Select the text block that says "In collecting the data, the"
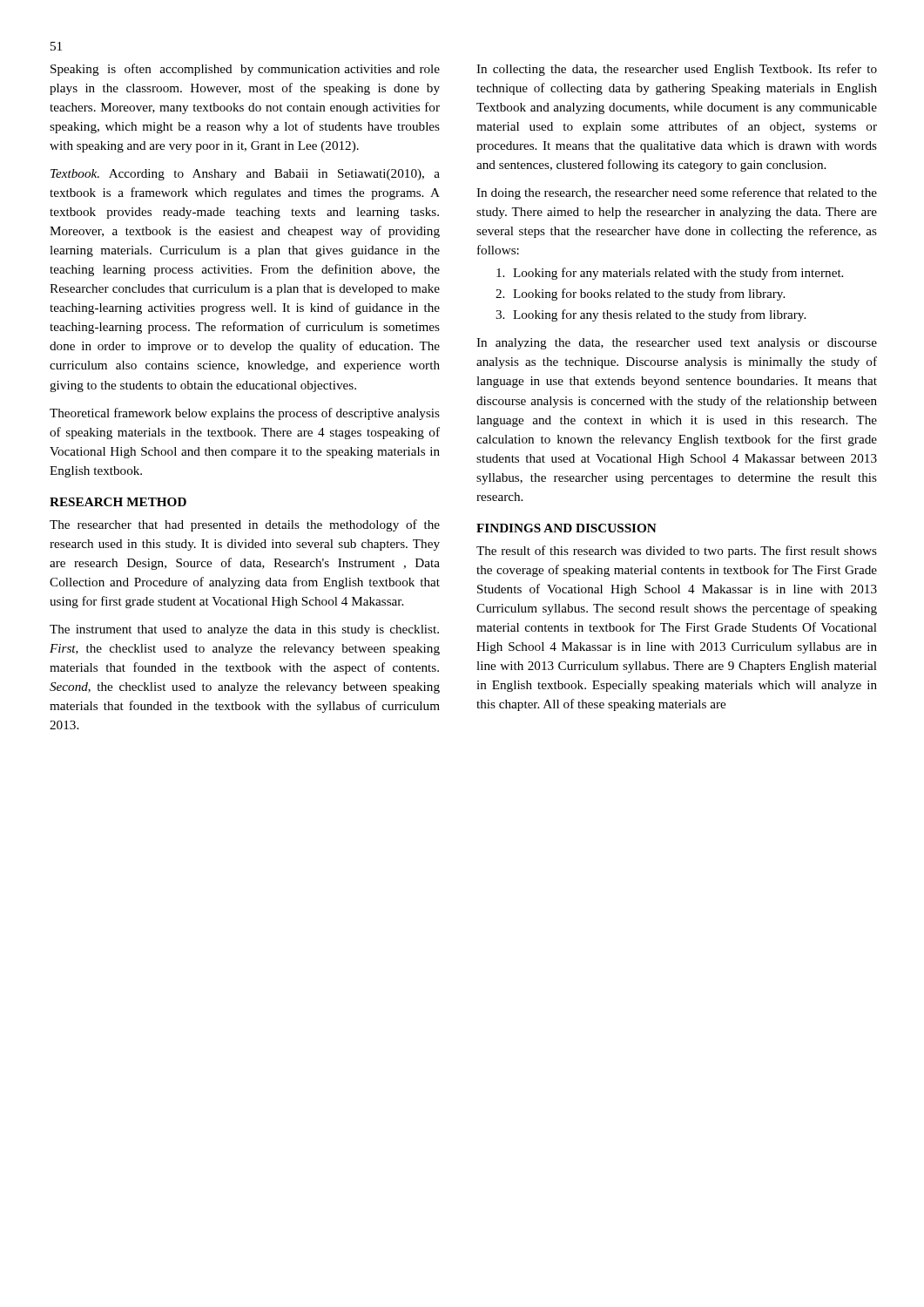Image resolution: width=924 pixels, height=1307 pixels. click(677, 116)
